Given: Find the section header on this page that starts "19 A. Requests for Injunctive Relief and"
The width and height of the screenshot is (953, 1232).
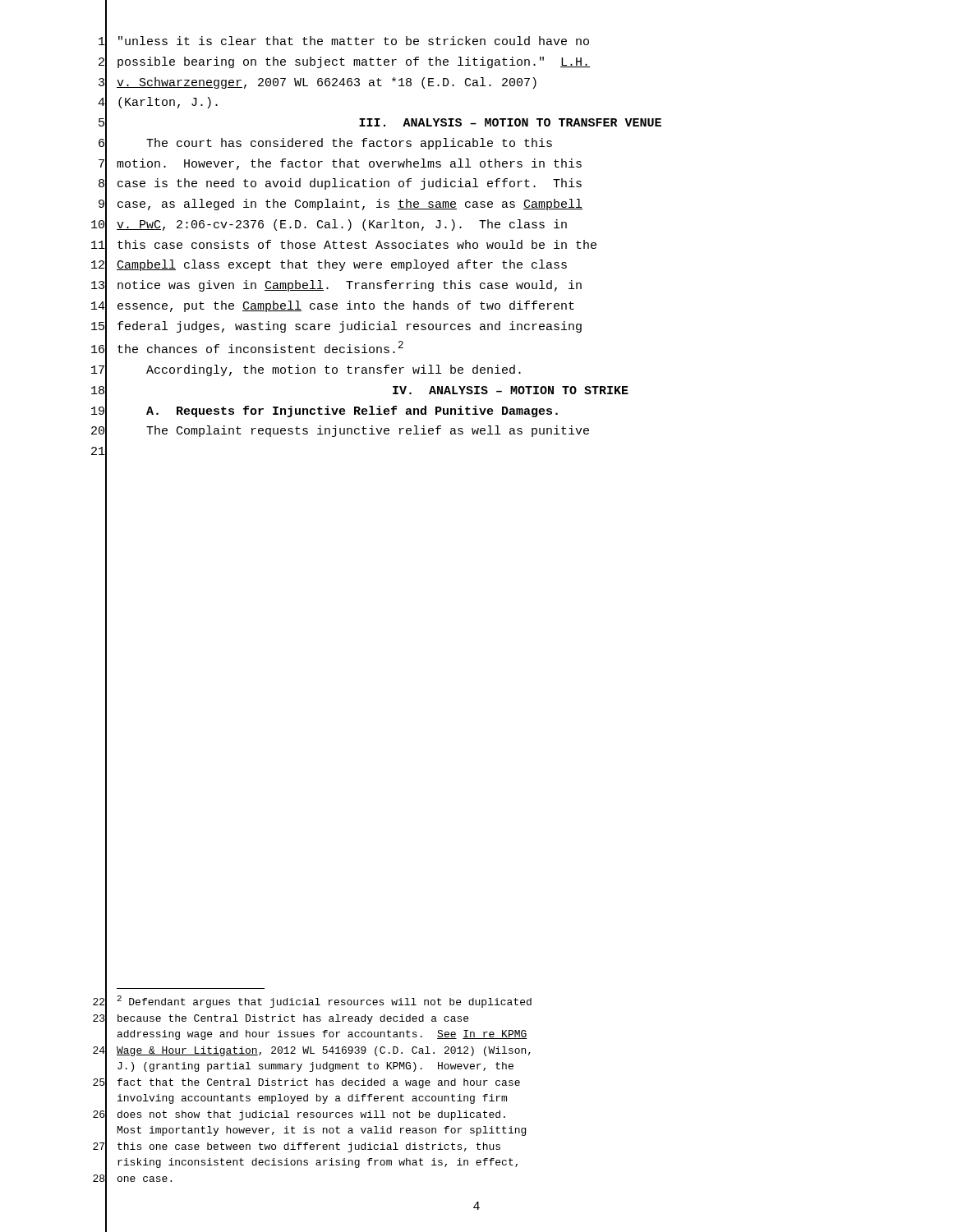Looking at the screenshot, I should coord(489,412).
